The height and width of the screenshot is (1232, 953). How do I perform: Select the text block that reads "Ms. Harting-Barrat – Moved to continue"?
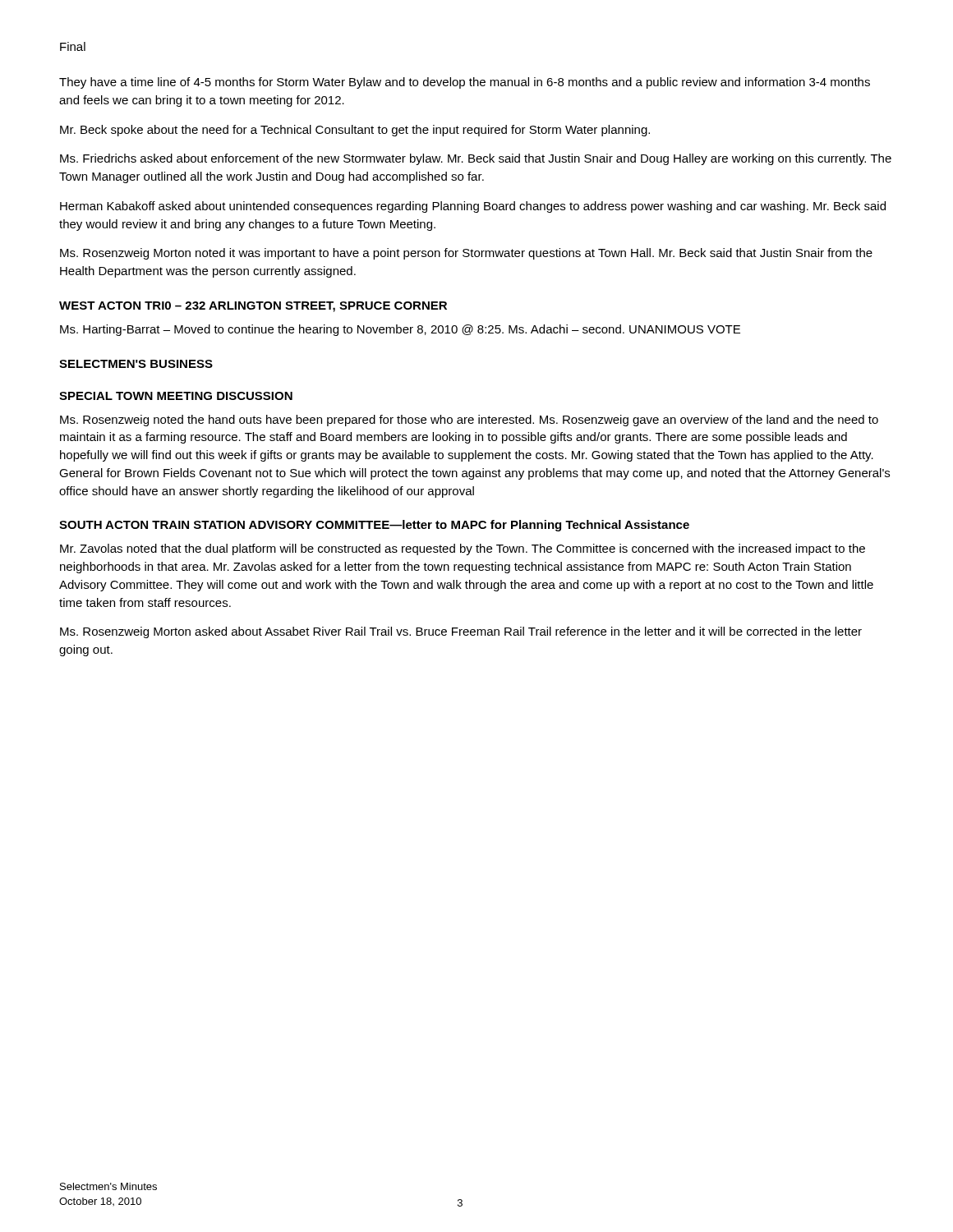coord(400,329)
